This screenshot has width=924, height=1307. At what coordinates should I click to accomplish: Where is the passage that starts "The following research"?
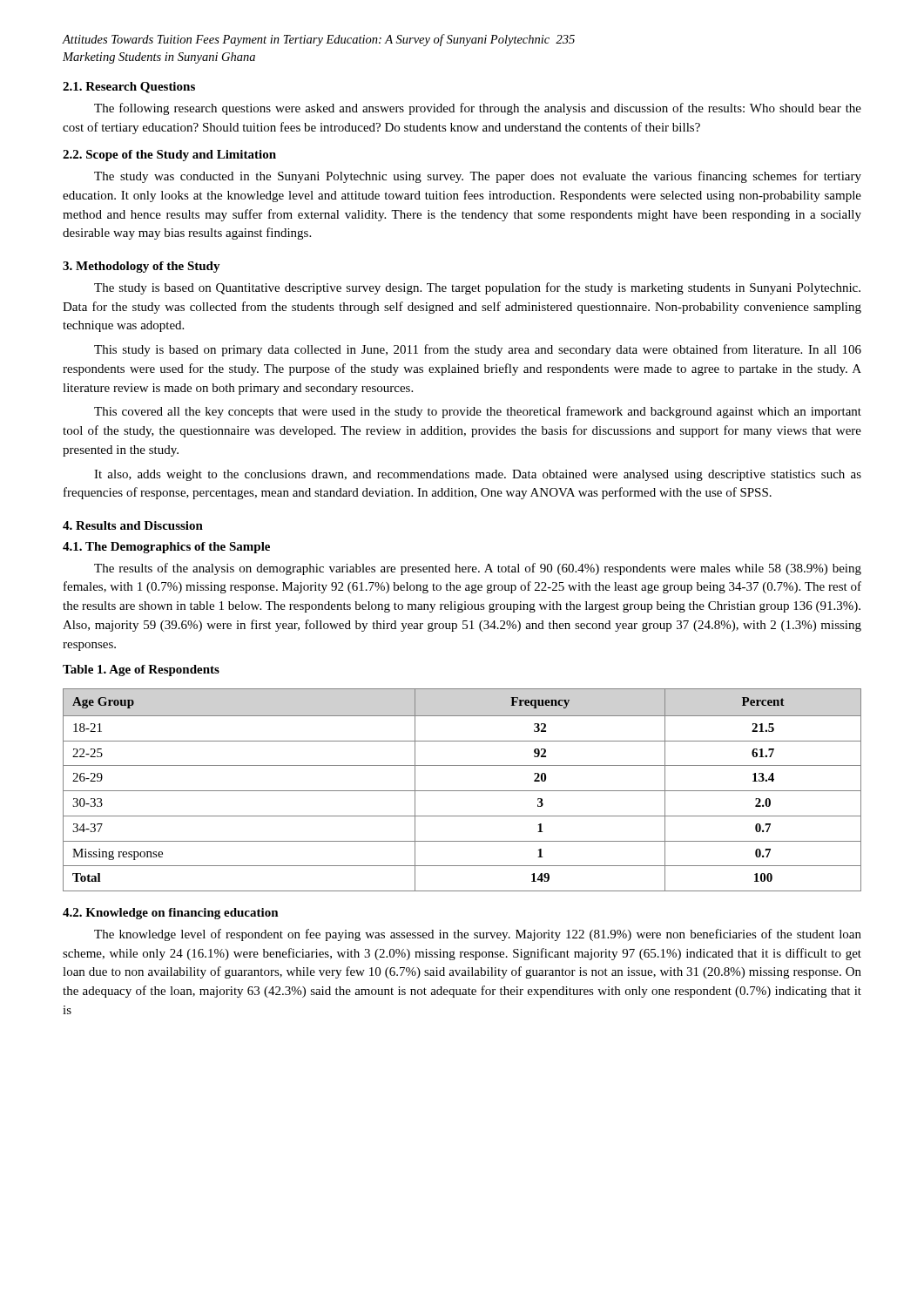(462, 118)
